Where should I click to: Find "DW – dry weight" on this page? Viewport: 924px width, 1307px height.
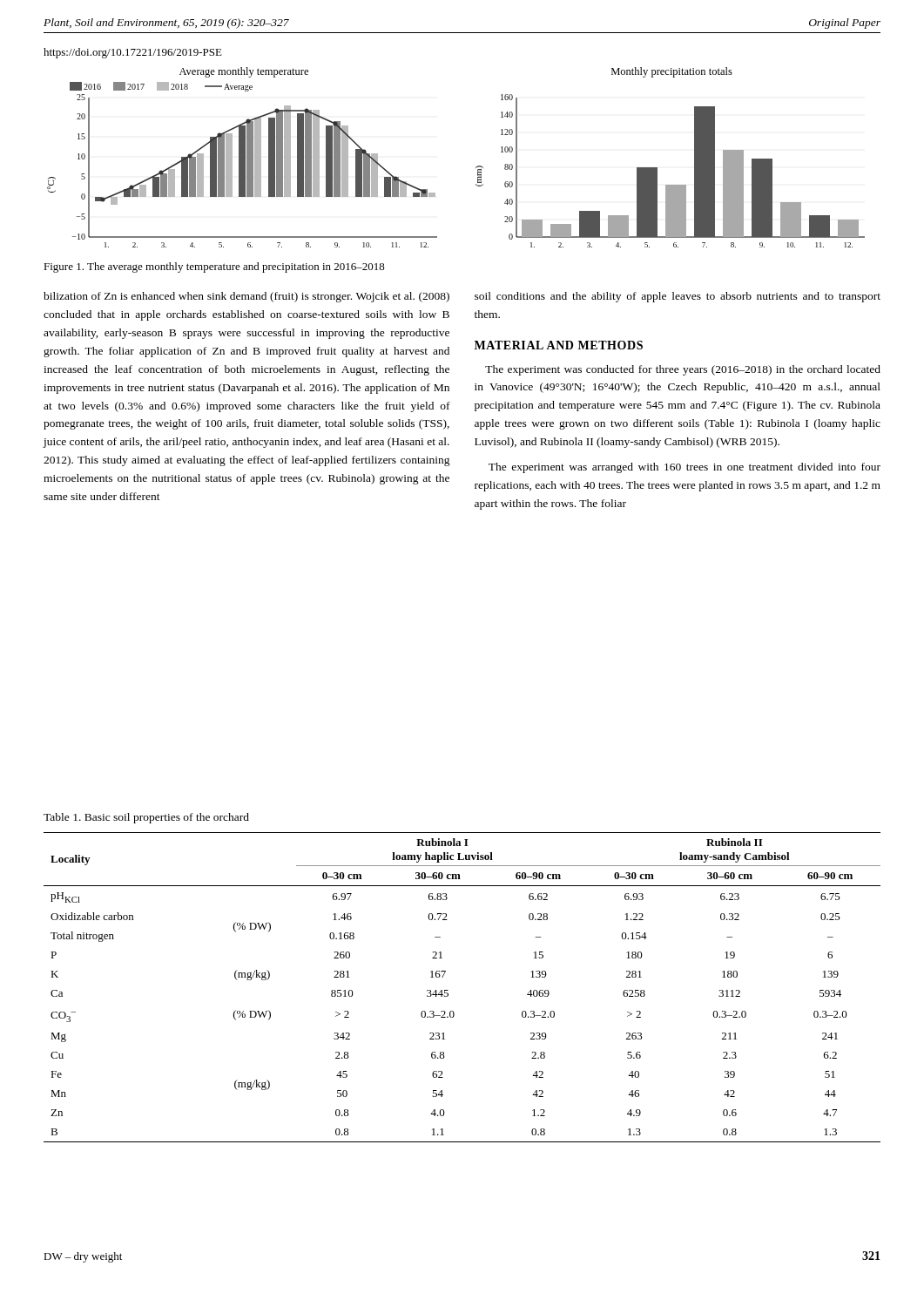point(83,1256)
